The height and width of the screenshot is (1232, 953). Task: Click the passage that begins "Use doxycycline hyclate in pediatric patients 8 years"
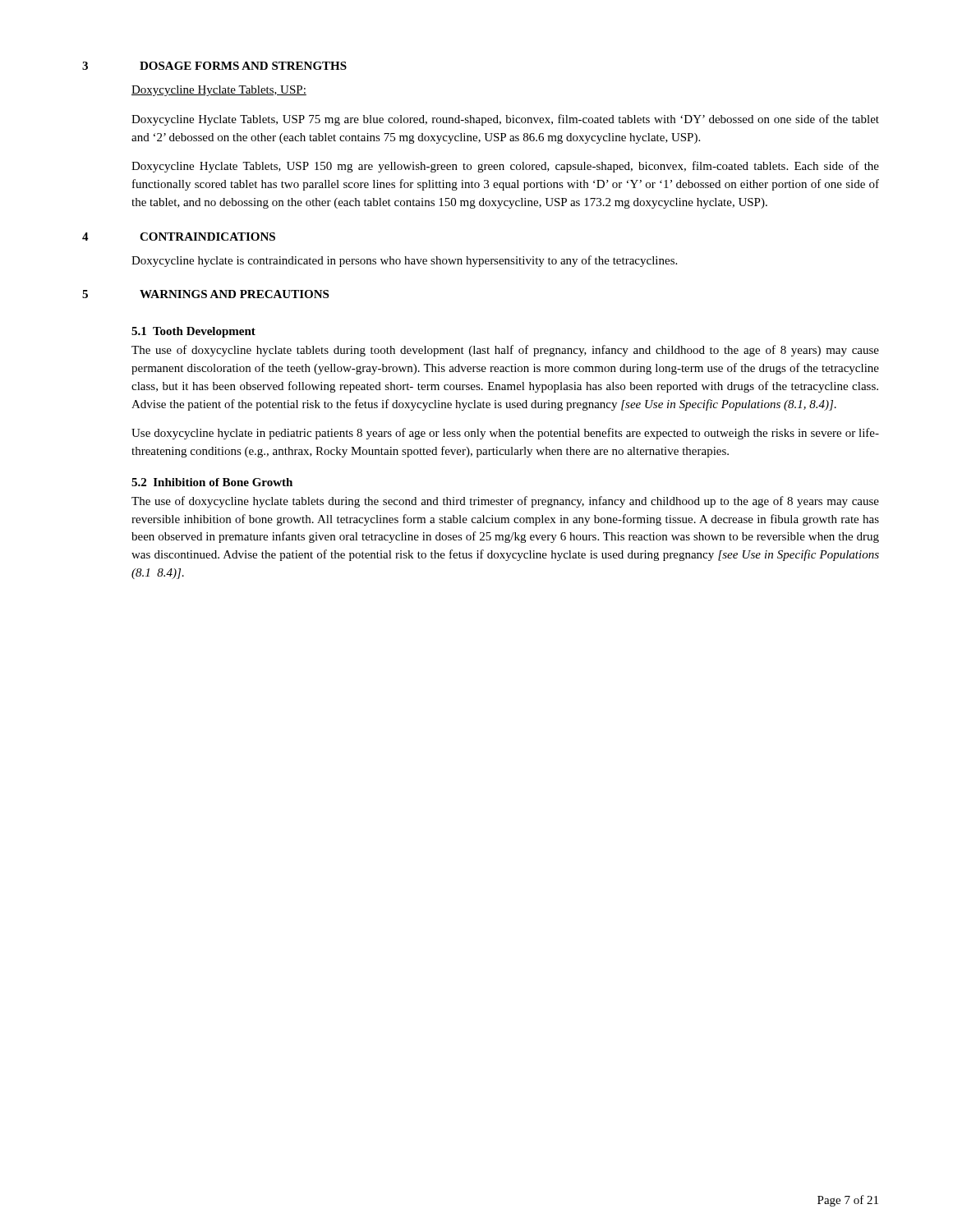coord(505,442)
